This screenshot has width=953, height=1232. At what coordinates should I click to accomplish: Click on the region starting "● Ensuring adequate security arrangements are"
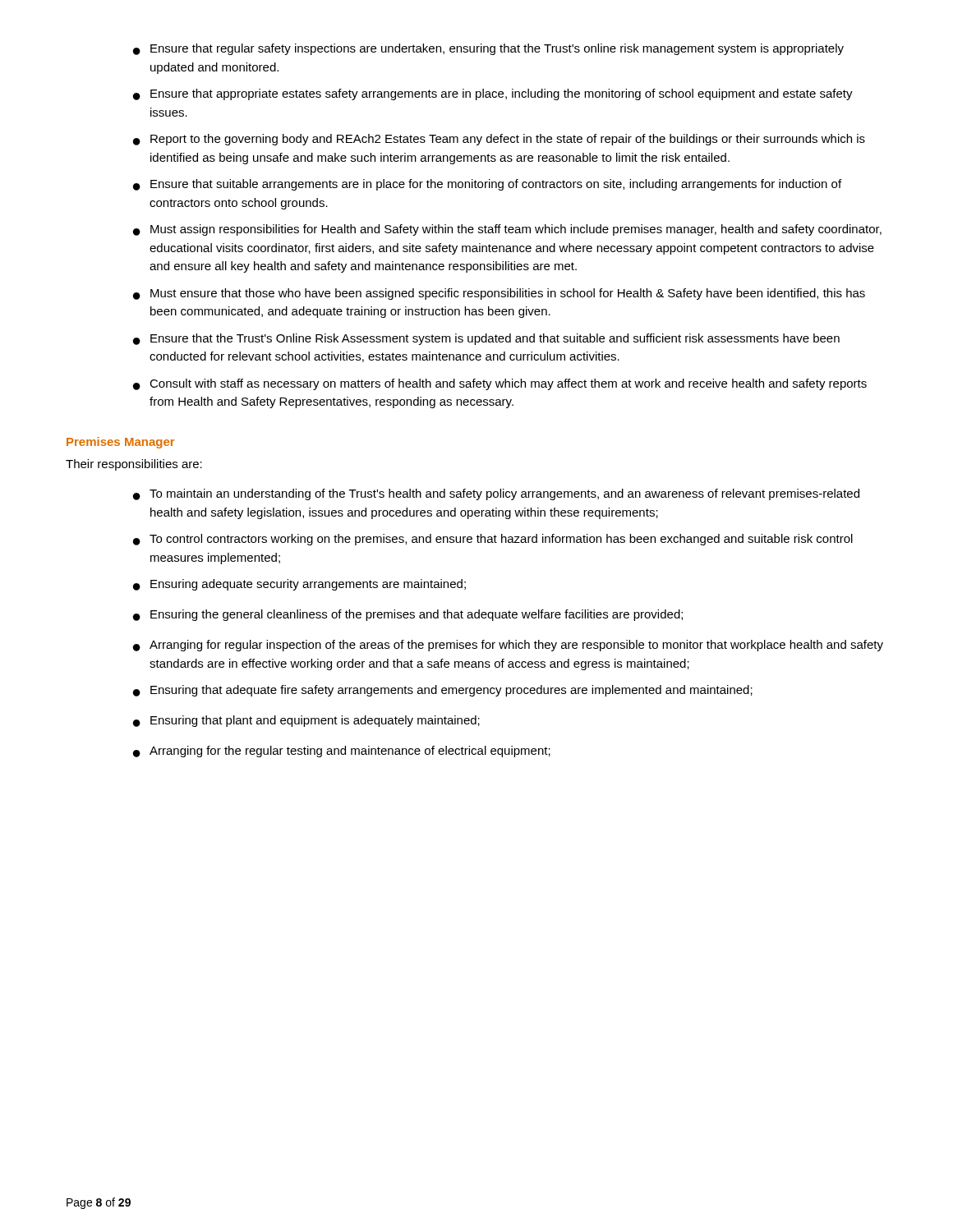coord(299,586)
